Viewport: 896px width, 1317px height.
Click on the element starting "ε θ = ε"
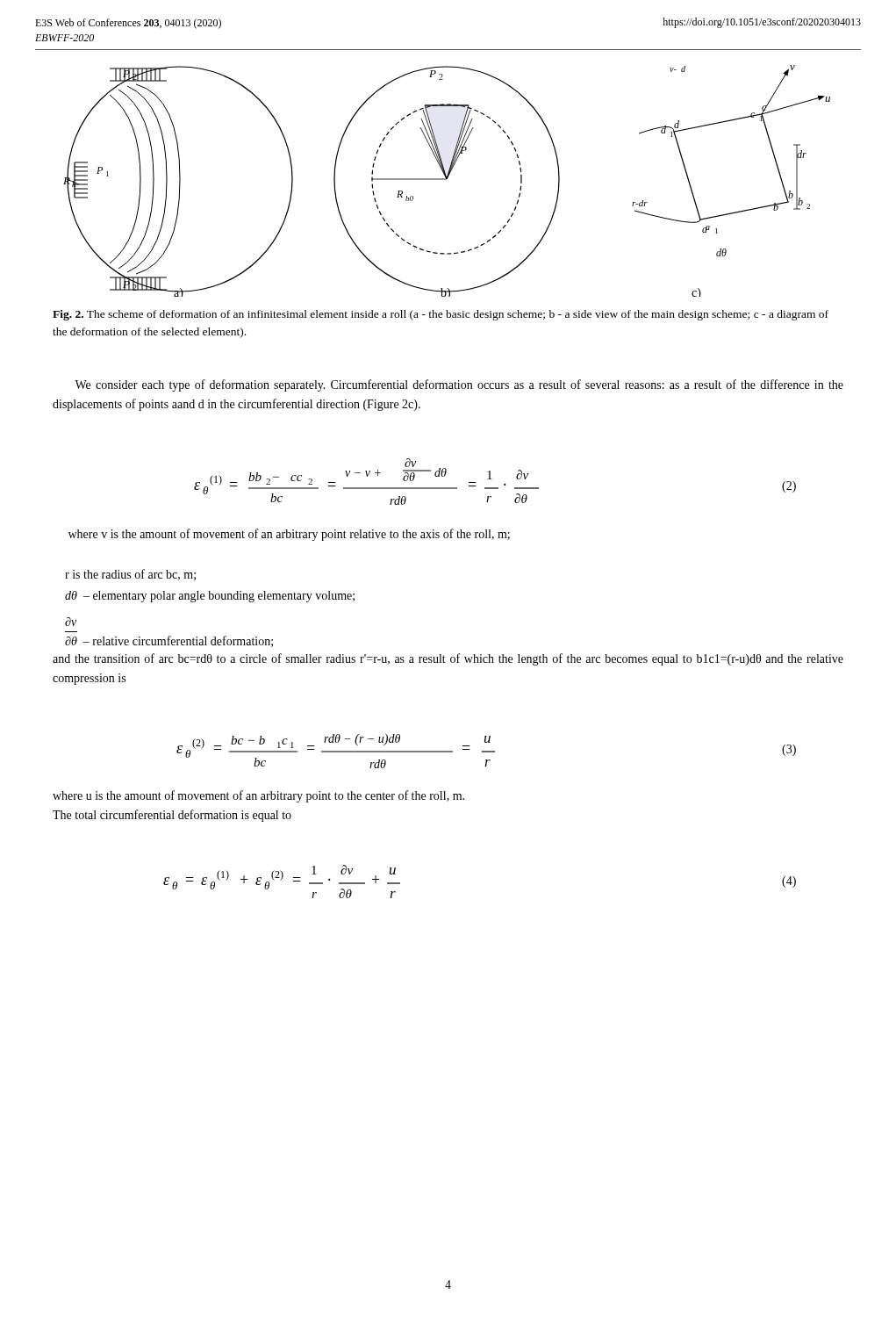(x=315, y=883)
